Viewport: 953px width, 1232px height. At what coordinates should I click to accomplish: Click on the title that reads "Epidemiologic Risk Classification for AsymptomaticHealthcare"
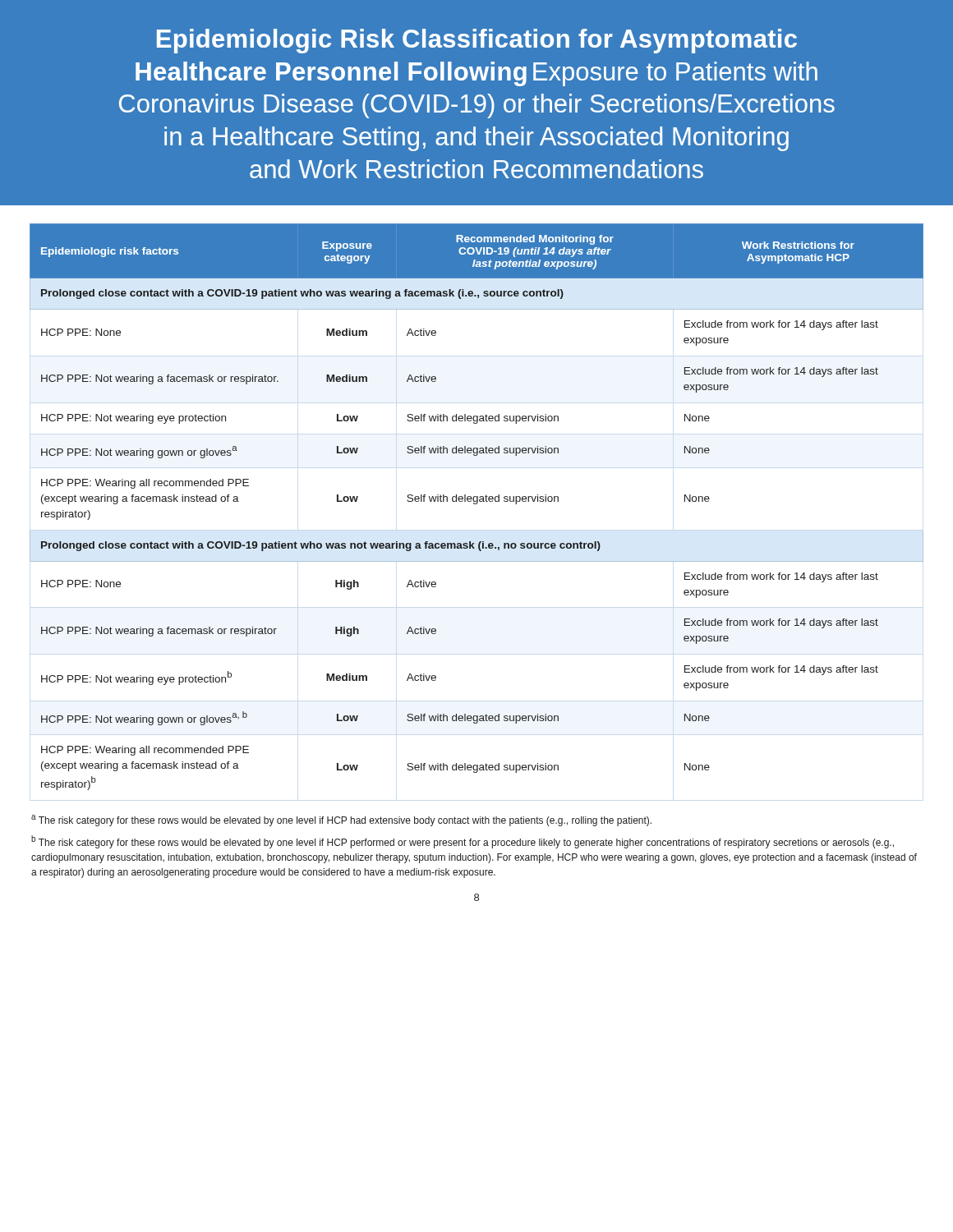point(476,104)
